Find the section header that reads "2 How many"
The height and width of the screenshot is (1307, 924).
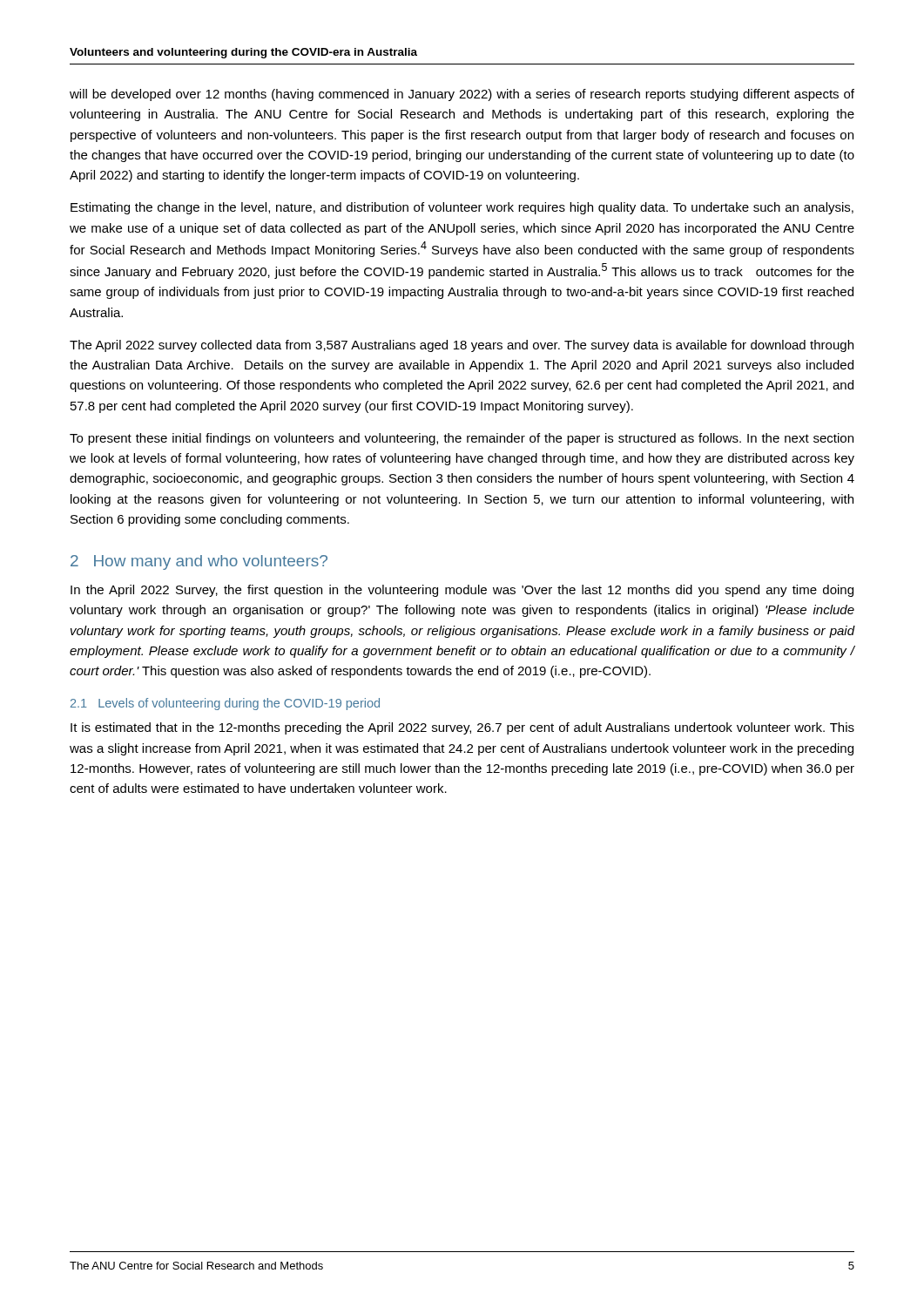pyautogui.click(x=199, y=561)
